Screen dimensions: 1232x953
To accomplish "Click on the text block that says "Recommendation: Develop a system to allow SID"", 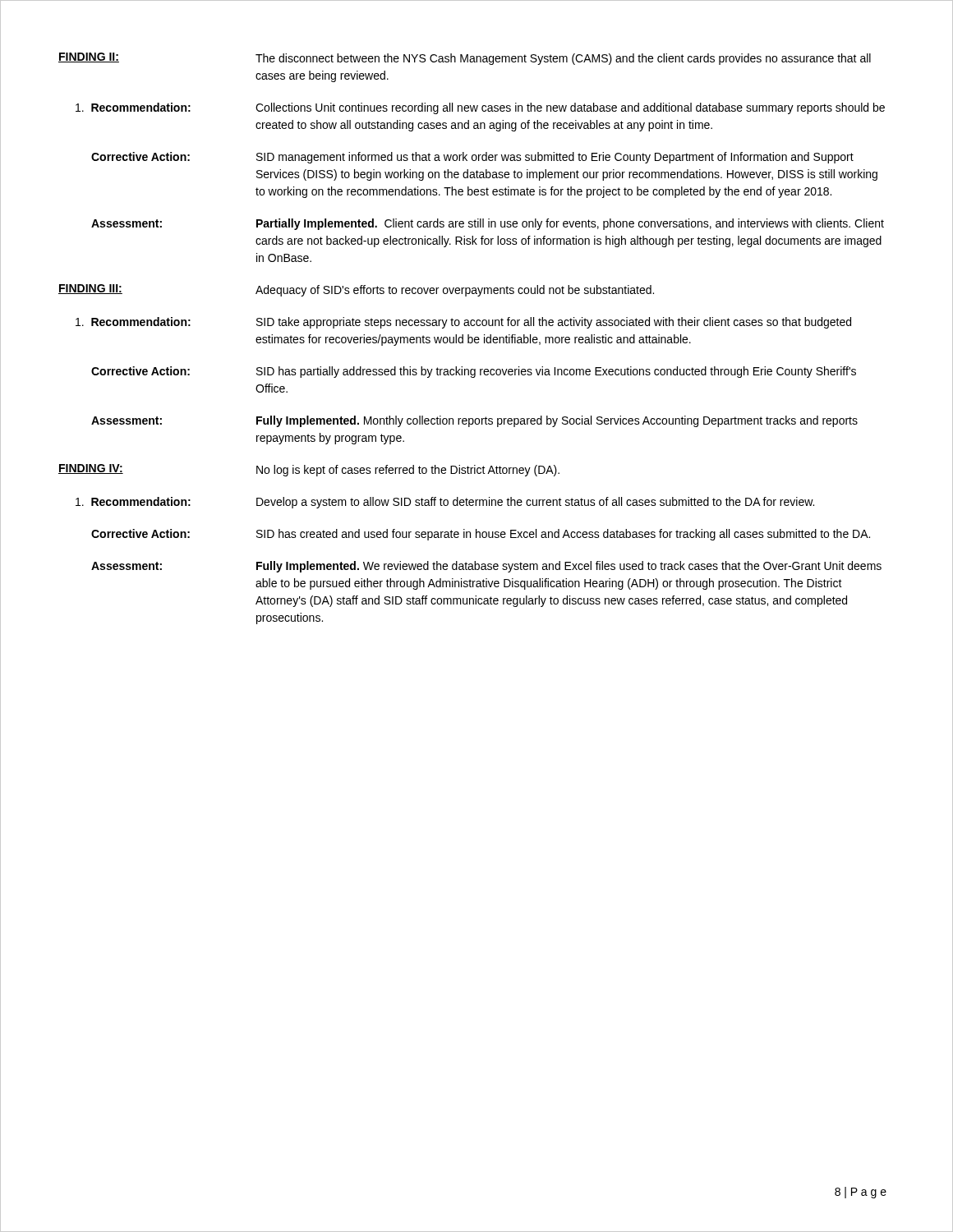I will (x=472, y=502).
